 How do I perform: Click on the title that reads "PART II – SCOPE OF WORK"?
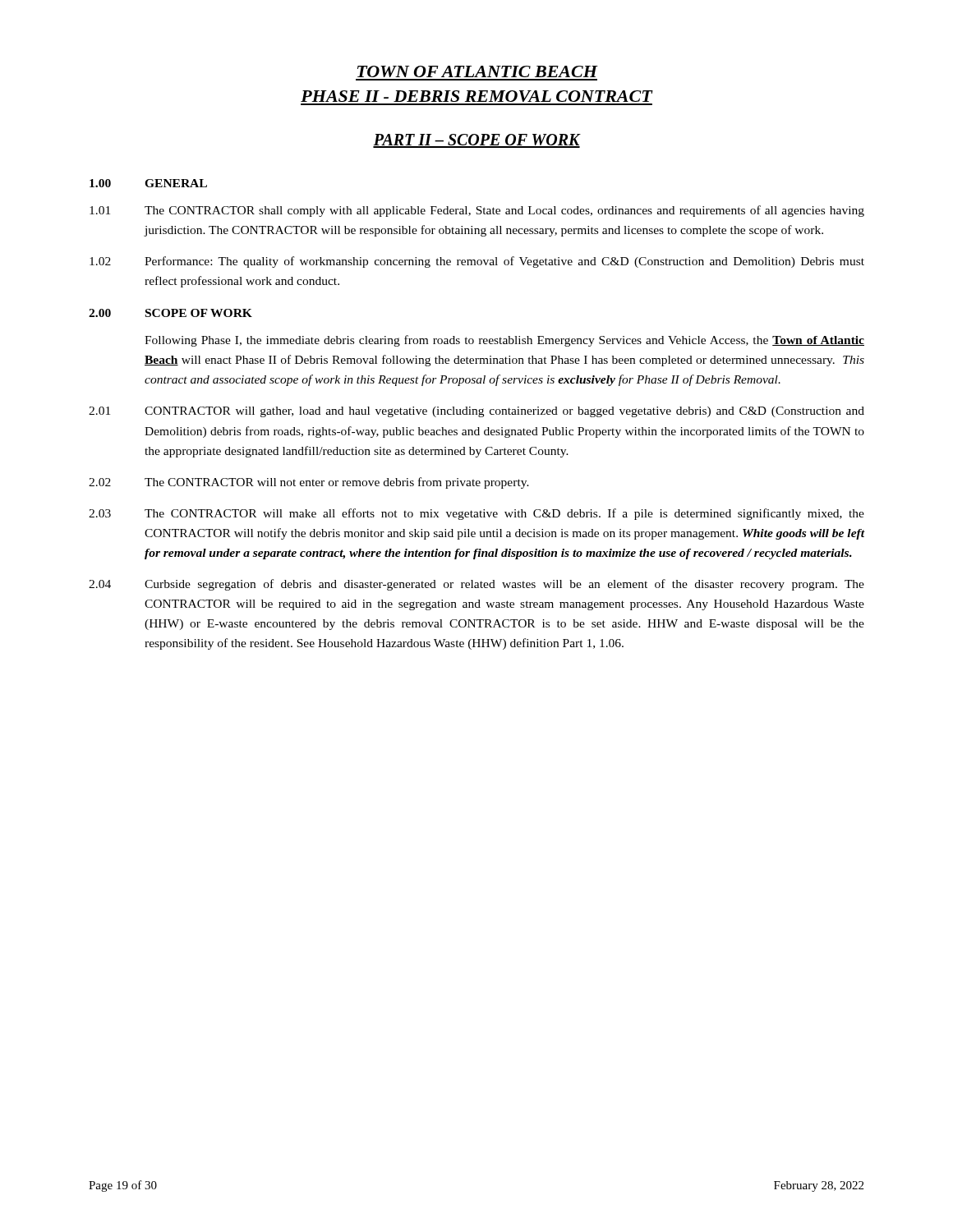476,140
